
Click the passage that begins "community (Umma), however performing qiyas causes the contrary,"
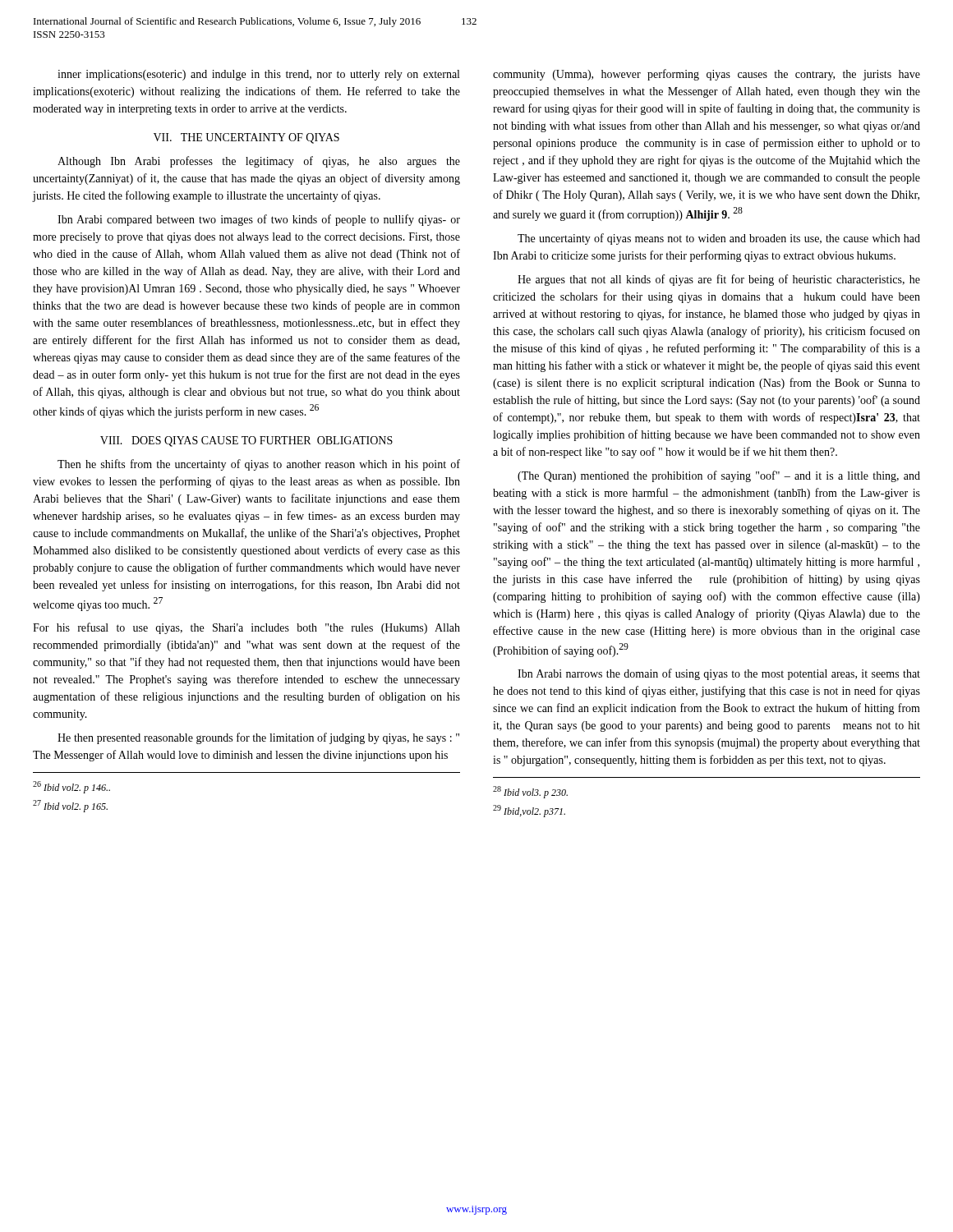pos(707,144)
